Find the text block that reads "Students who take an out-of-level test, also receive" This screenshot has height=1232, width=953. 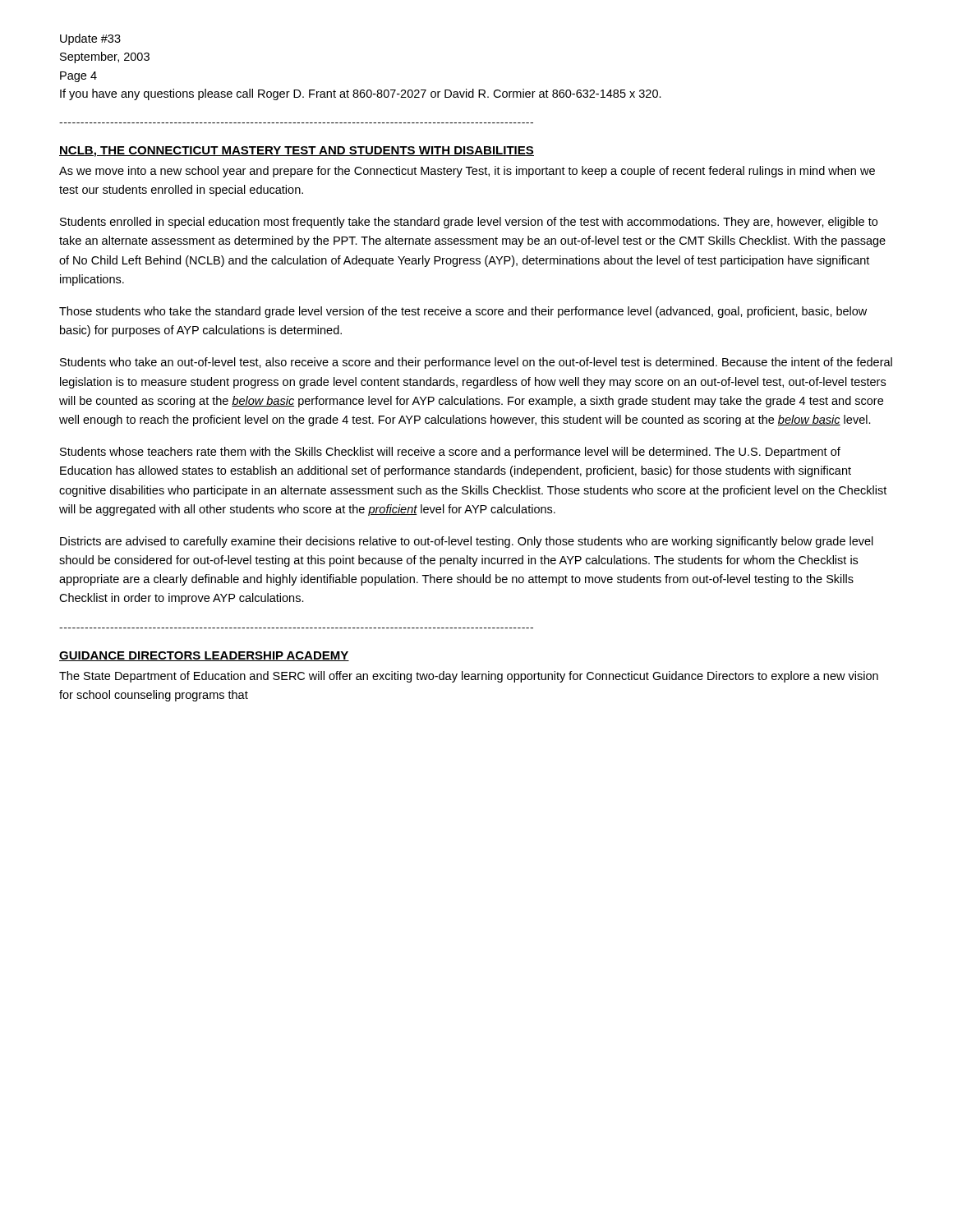476,391
